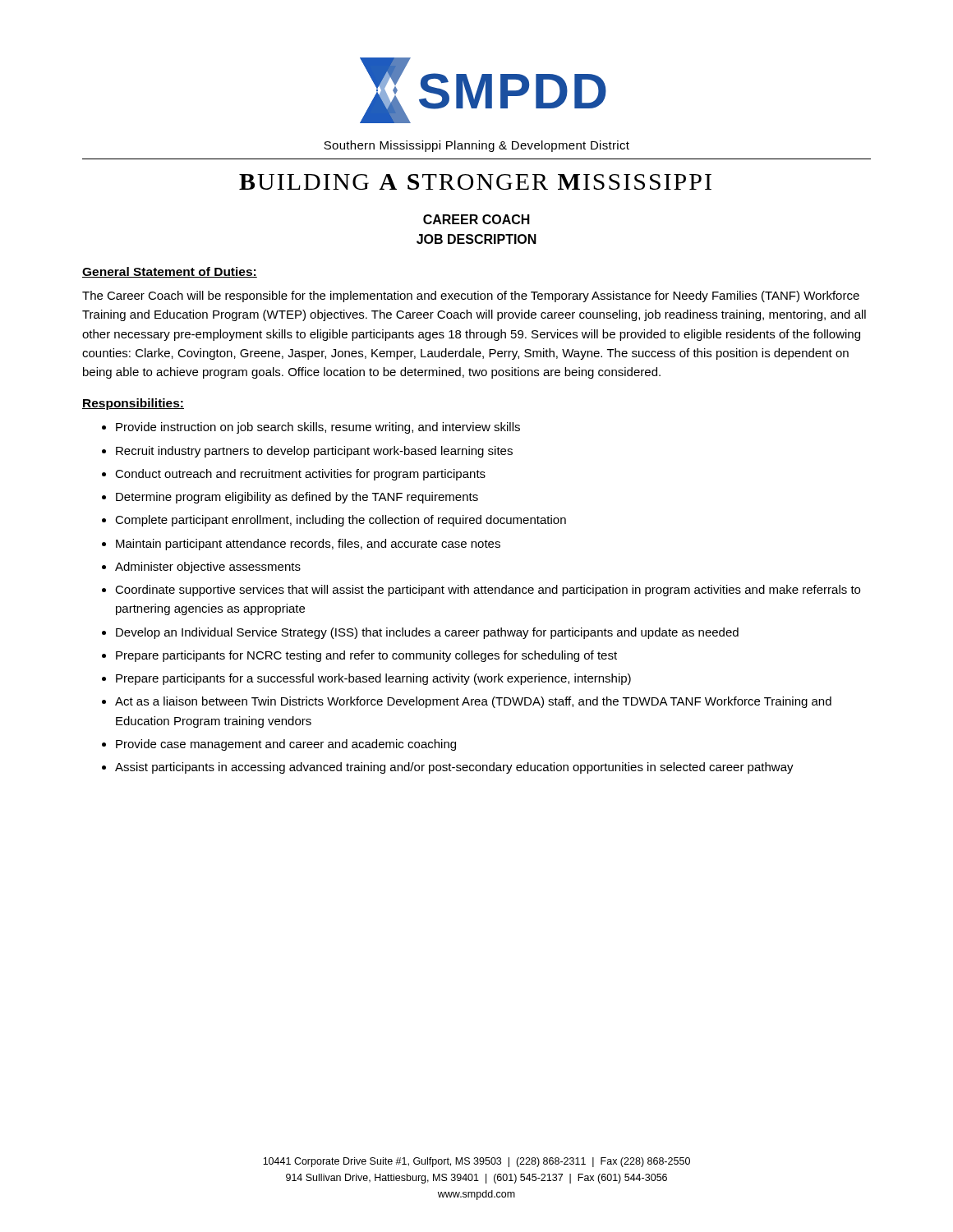Find "Administer objective assessments" on this page

tap(208, 566)
